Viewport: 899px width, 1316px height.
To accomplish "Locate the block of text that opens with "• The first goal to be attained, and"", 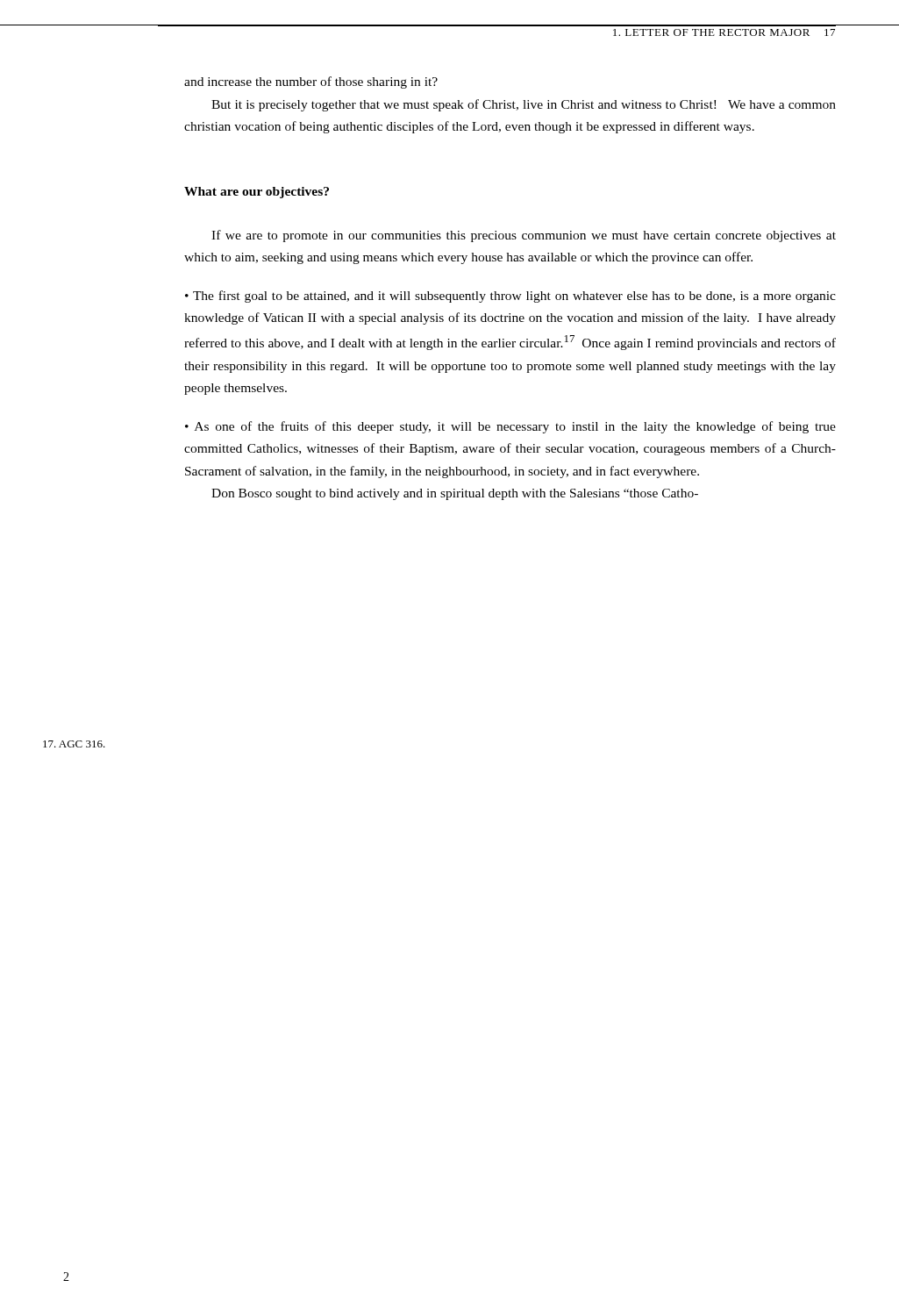I will 510,342.
